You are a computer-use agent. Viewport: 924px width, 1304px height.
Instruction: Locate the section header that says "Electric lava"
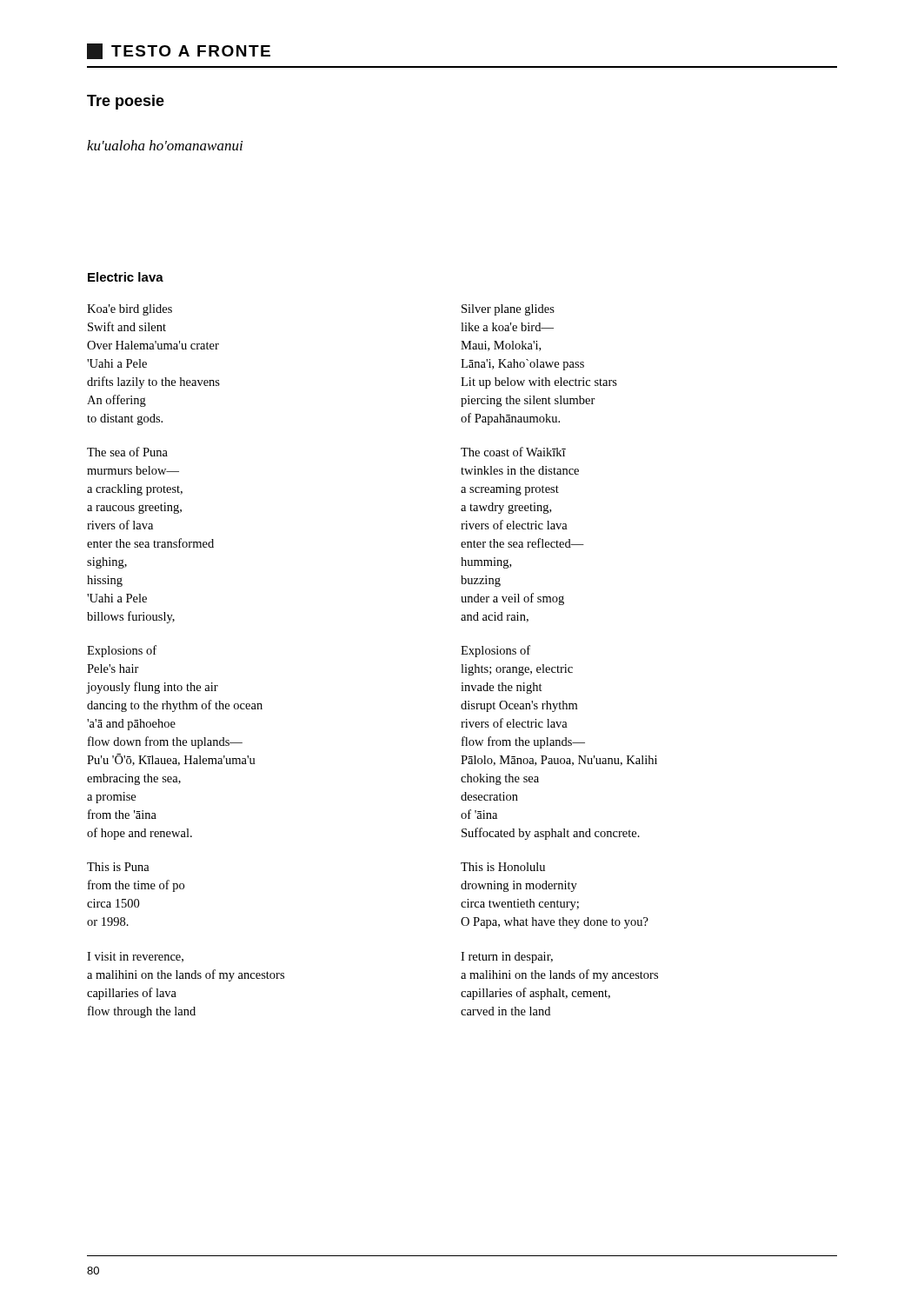coord(125,277)
